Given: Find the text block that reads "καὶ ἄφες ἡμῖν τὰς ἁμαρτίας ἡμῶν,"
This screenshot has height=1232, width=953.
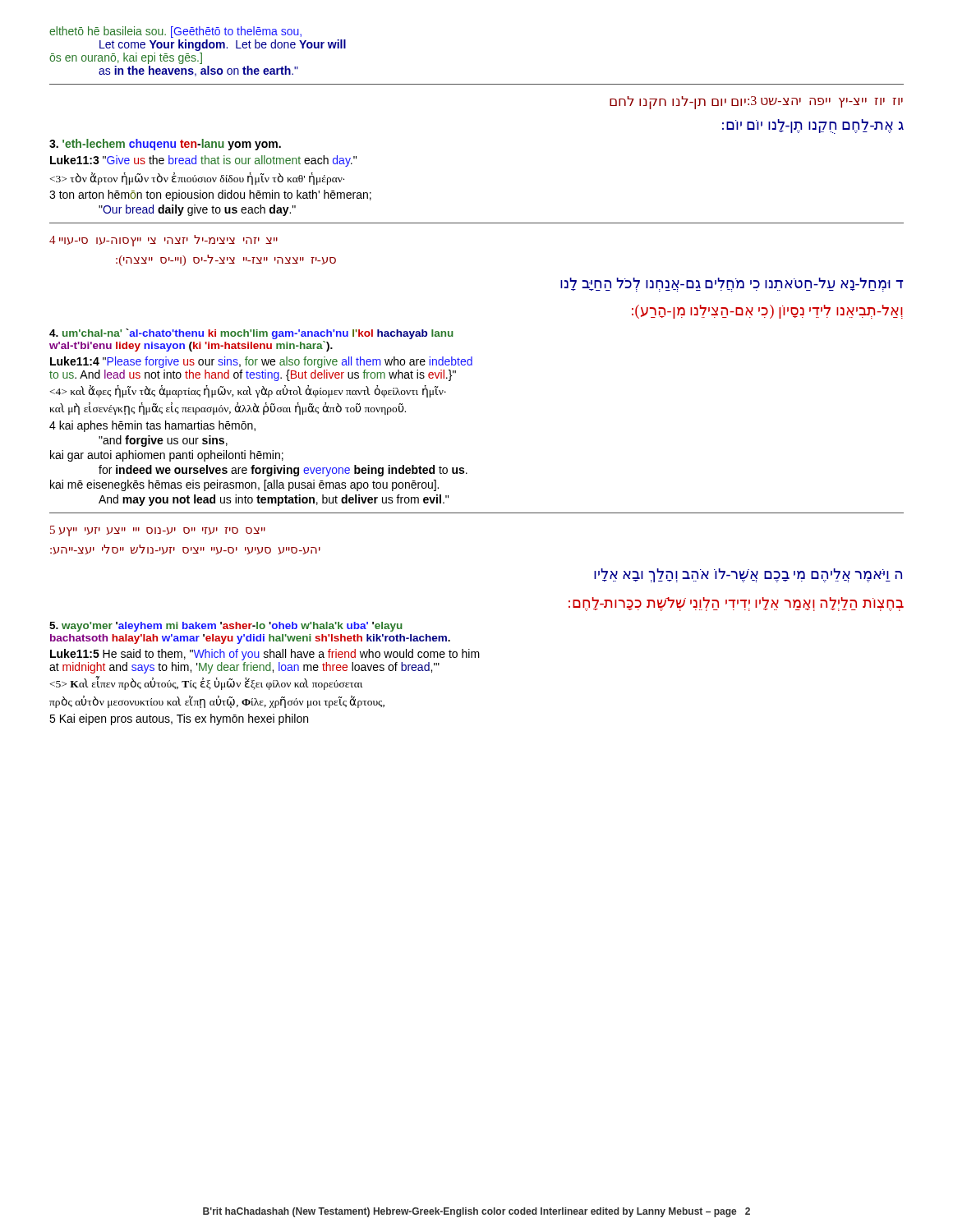Looking at the screenshot, I should (x=248, y=391).
